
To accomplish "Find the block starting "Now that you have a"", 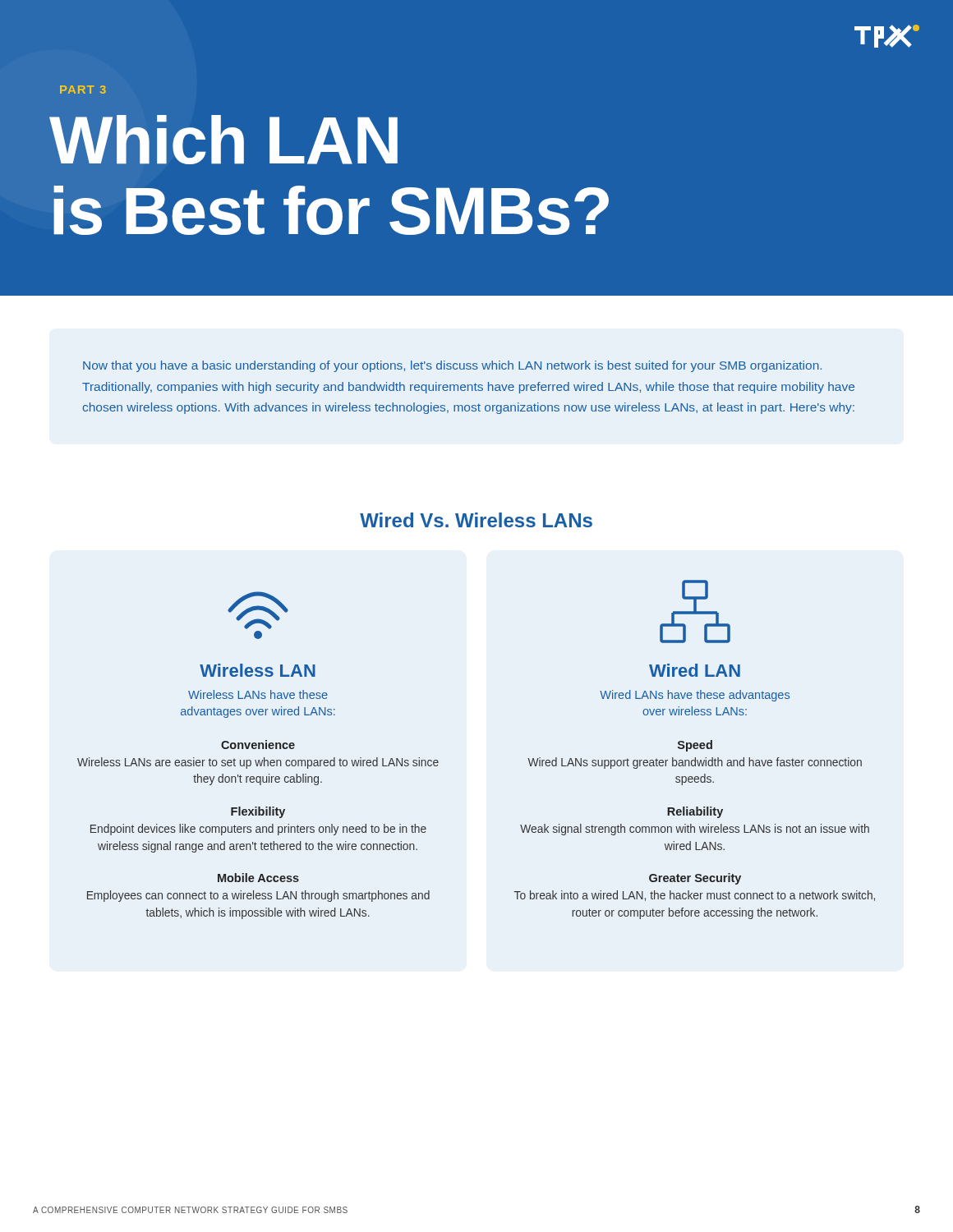I will (476, 386).
